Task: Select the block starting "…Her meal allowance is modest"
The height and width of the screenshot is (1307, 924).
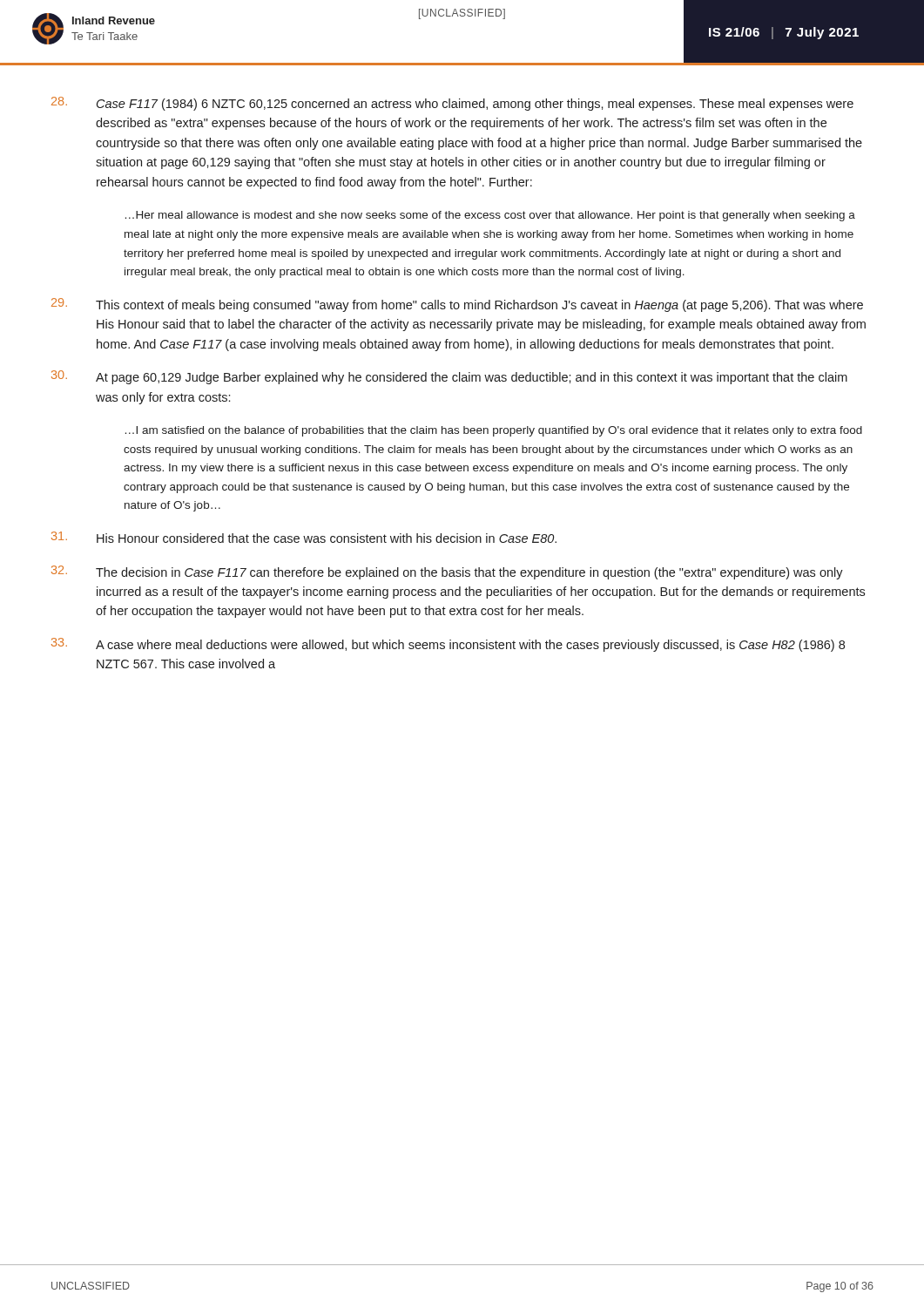Action: 489,243
